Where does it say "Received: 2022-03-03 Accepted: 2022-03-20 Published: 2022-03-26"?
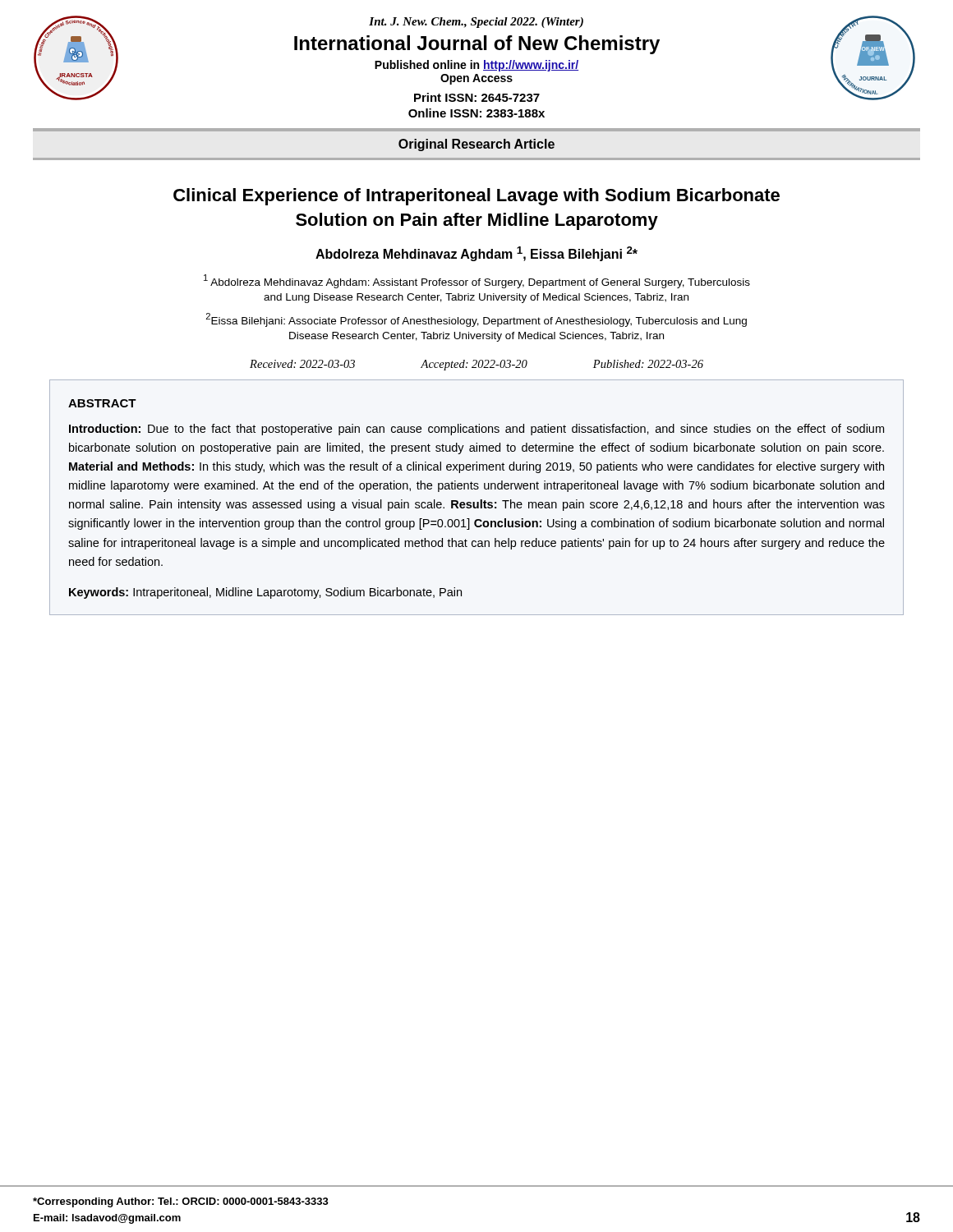953x1232 pixels. click(476, 364)
